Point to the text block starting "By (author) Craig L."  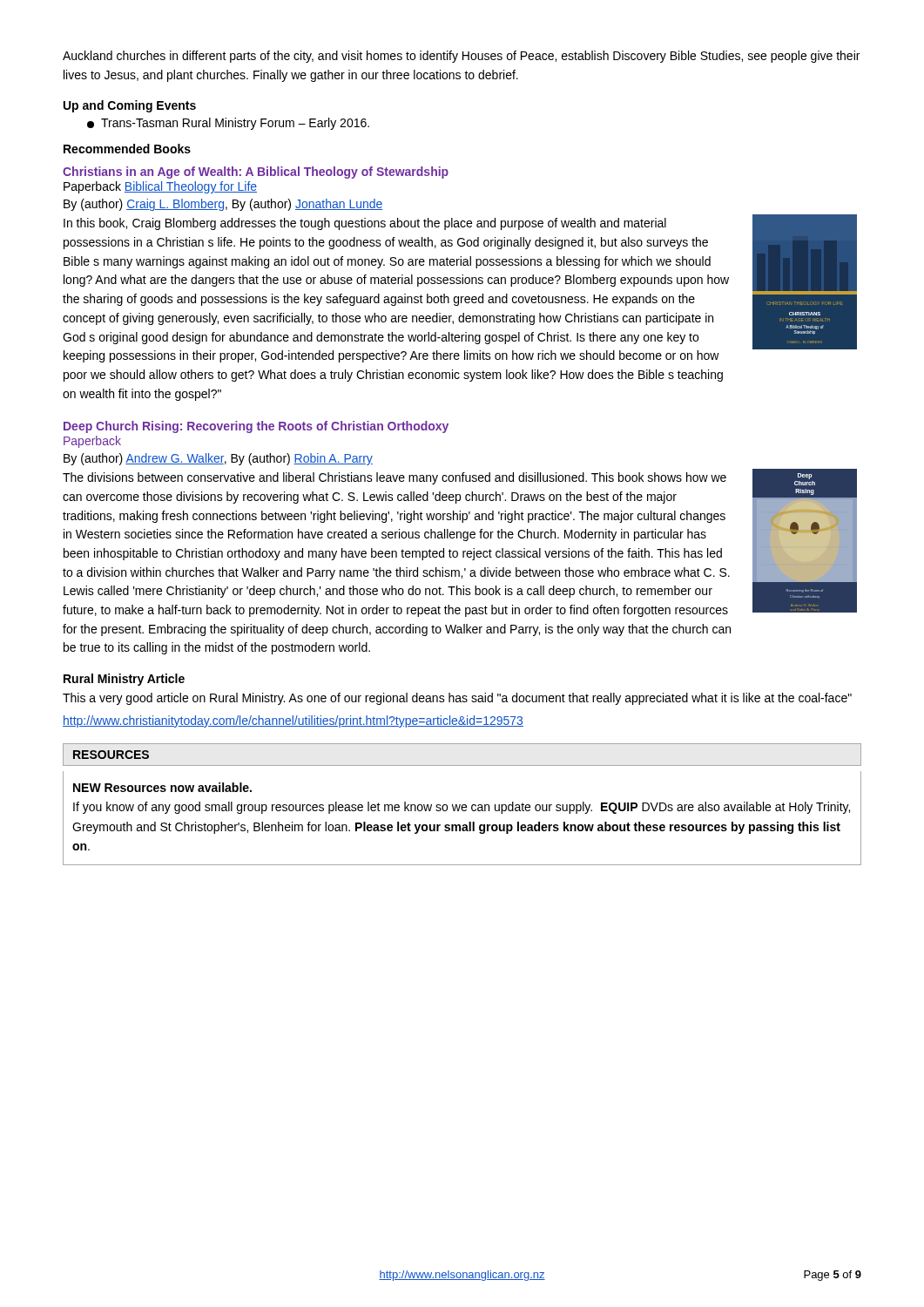(x=223, y=204)
